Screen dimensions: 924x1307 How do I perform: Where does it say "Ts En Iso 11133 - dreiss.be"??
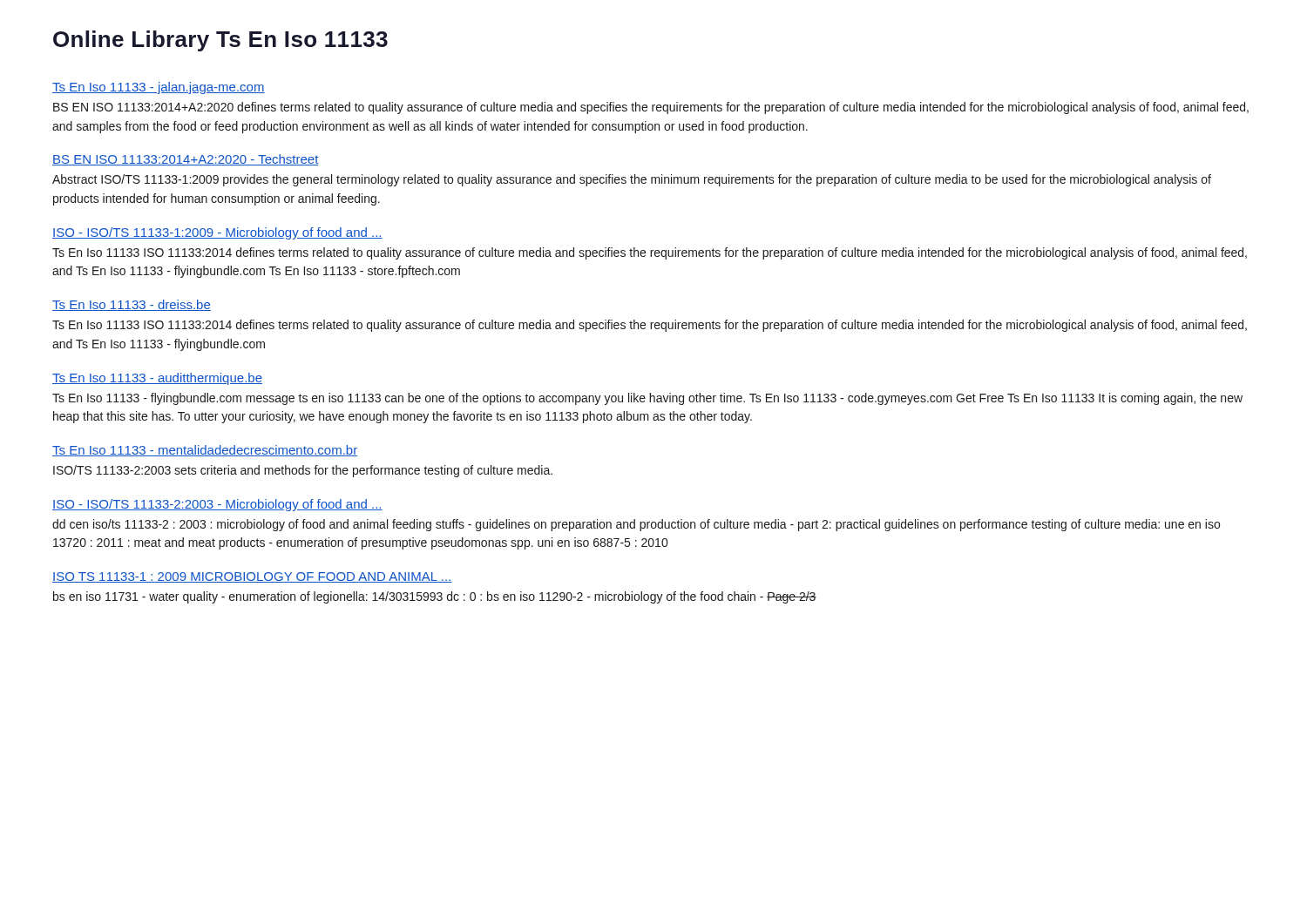coord(131,304)
